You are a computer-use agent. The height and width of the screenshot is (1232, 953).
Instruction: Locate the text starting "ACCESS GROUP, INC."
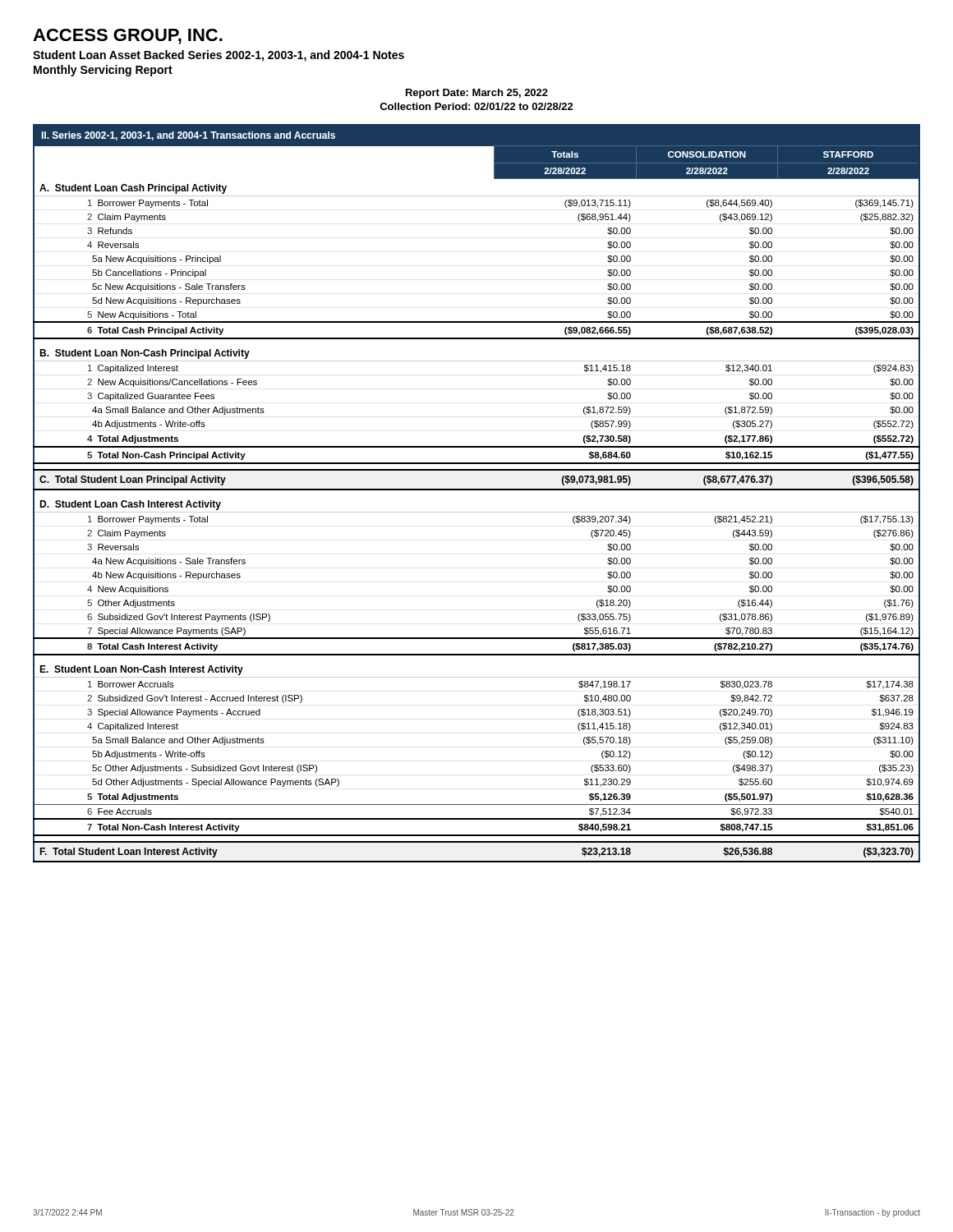[128, 35]
